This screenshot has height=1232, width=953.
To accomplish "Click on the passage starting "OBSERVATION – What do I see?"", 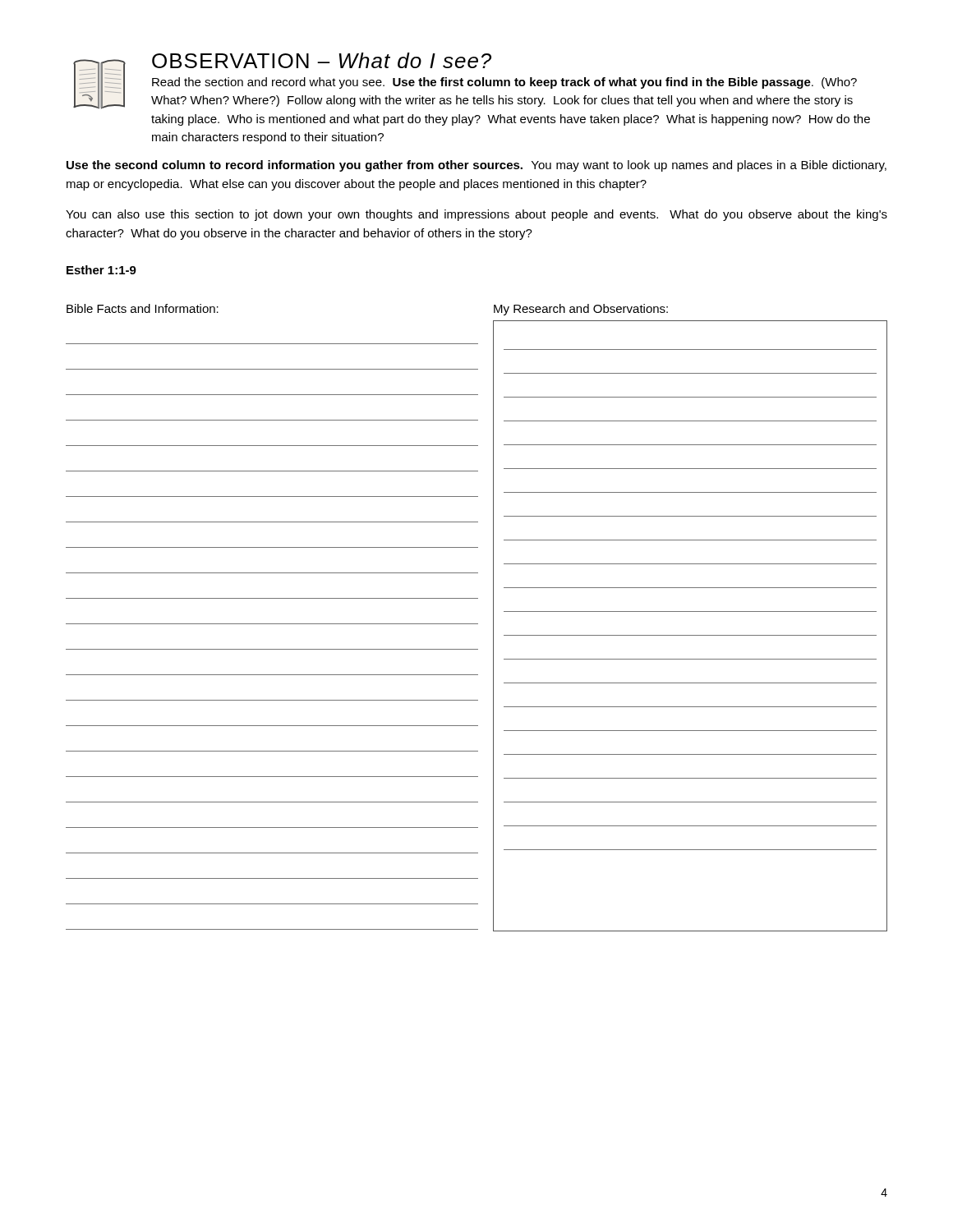I will [x=322, y=61].
